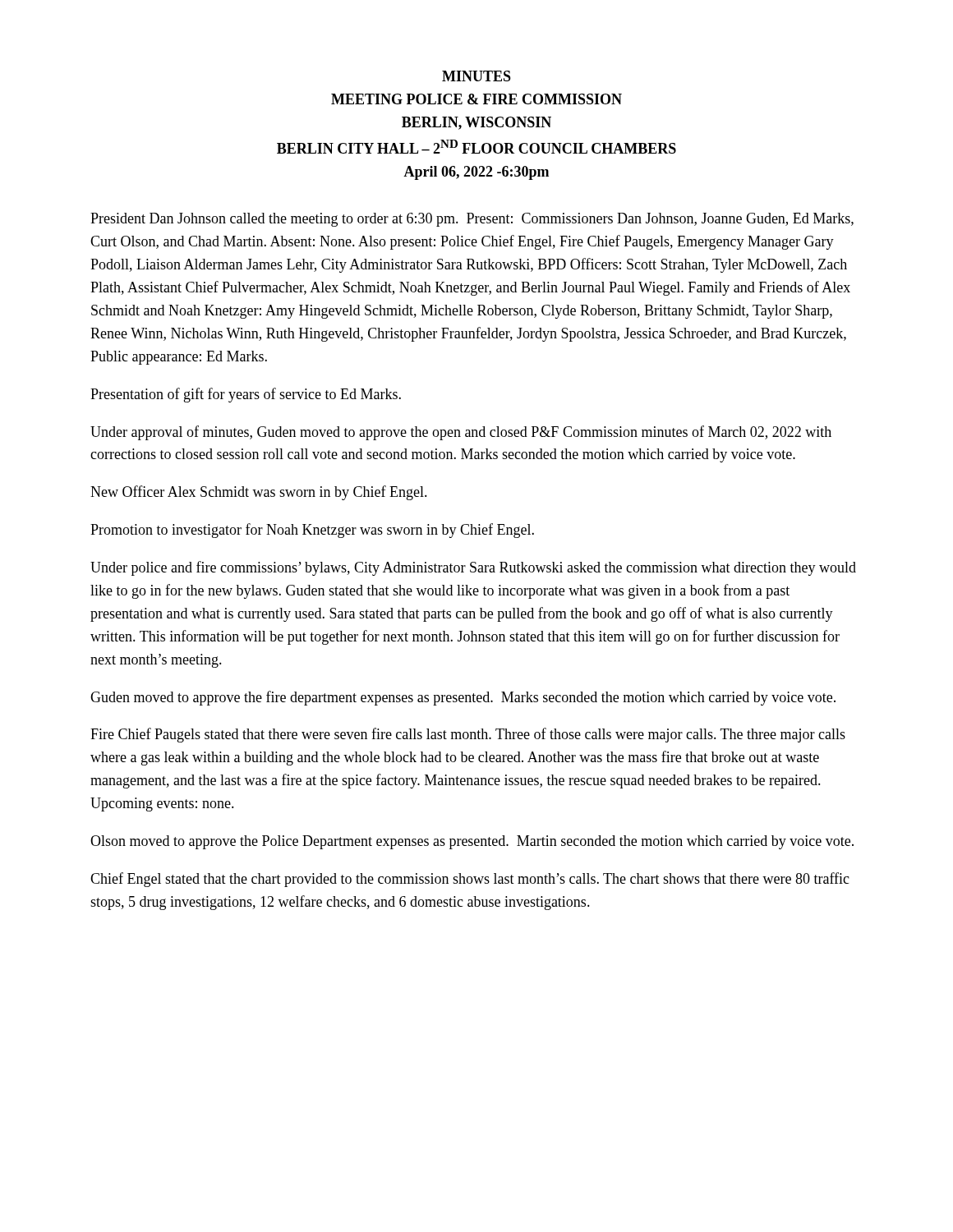
Task: Locate the block of text that opens with "Presentation of gift for"
Action: click(x=246, y=394)
